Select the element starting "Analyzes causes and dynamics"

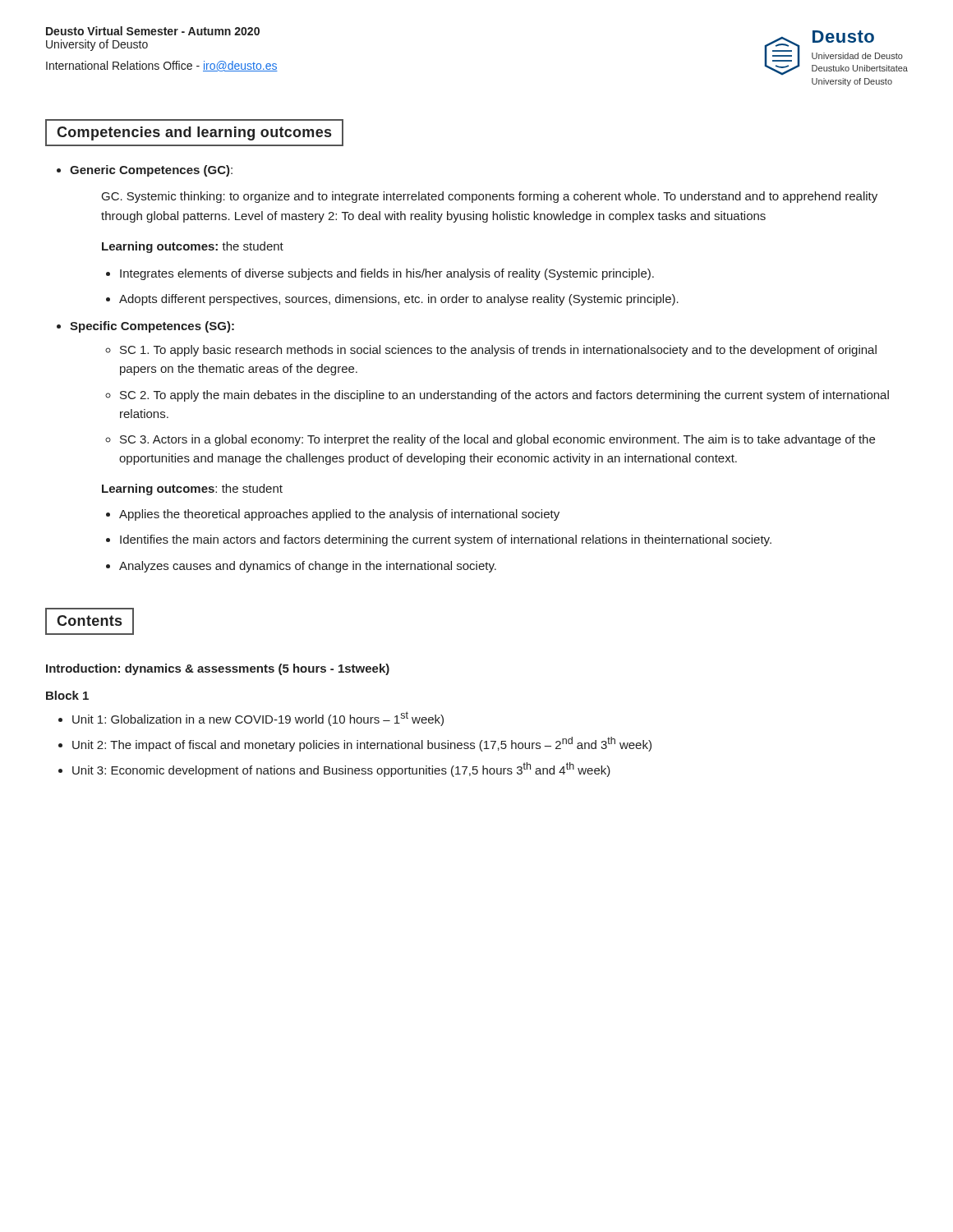pos(308,565)
